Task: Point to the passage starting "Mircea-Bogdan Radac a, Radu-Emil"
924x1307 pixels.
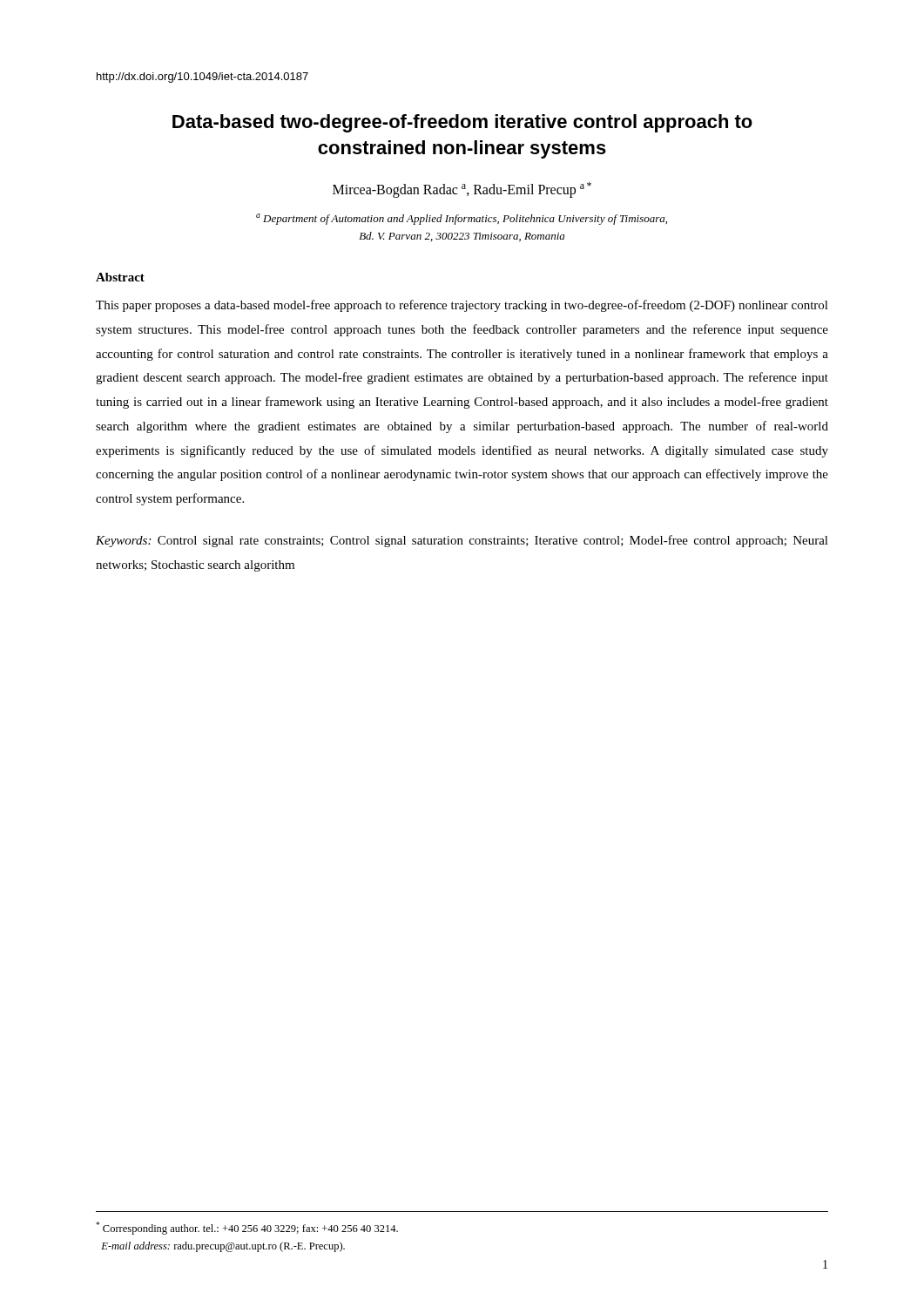Action: coord(462,189)
